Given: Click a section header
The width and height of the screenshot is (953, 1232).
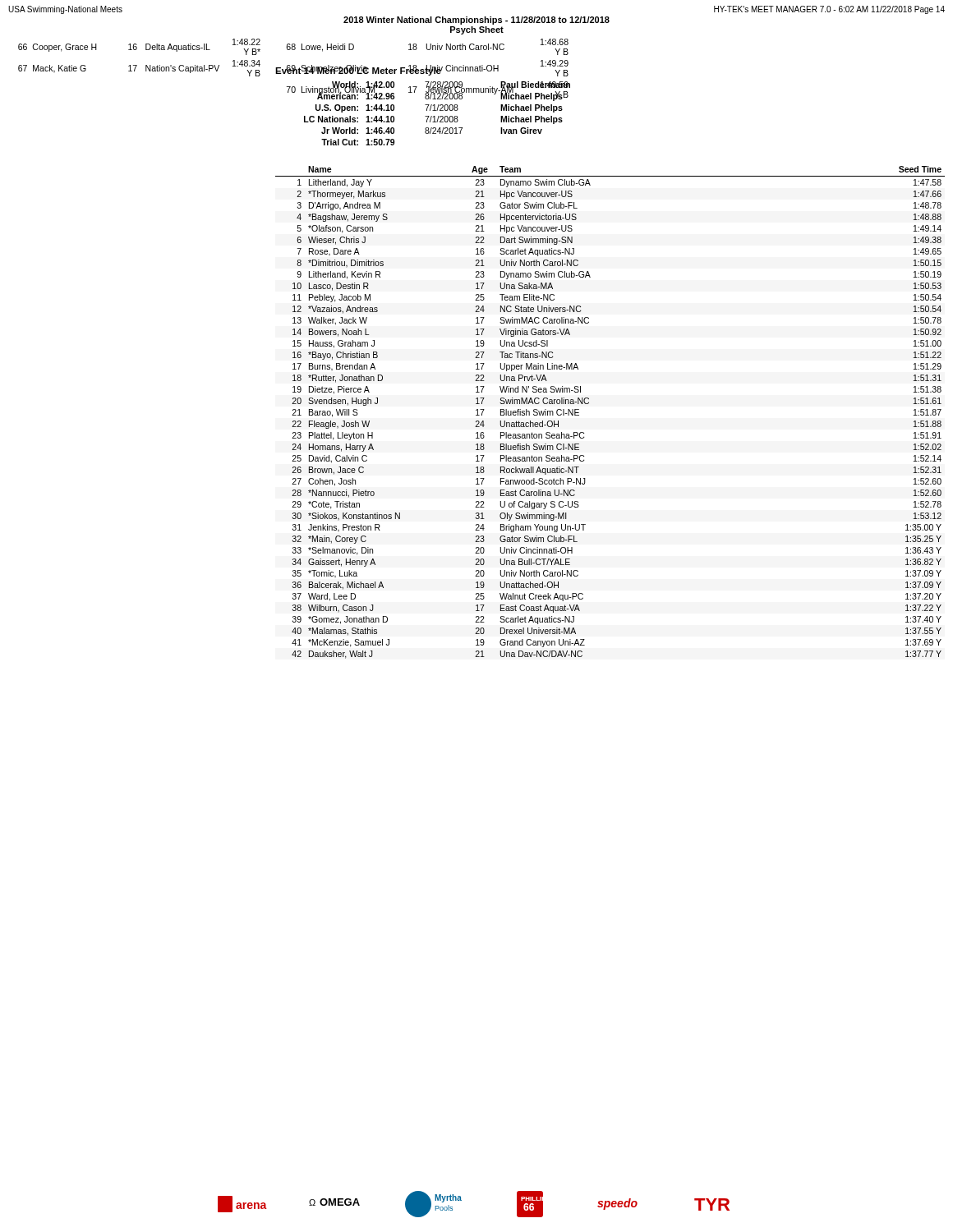Looking at the screenshot, I should [358, 71].
